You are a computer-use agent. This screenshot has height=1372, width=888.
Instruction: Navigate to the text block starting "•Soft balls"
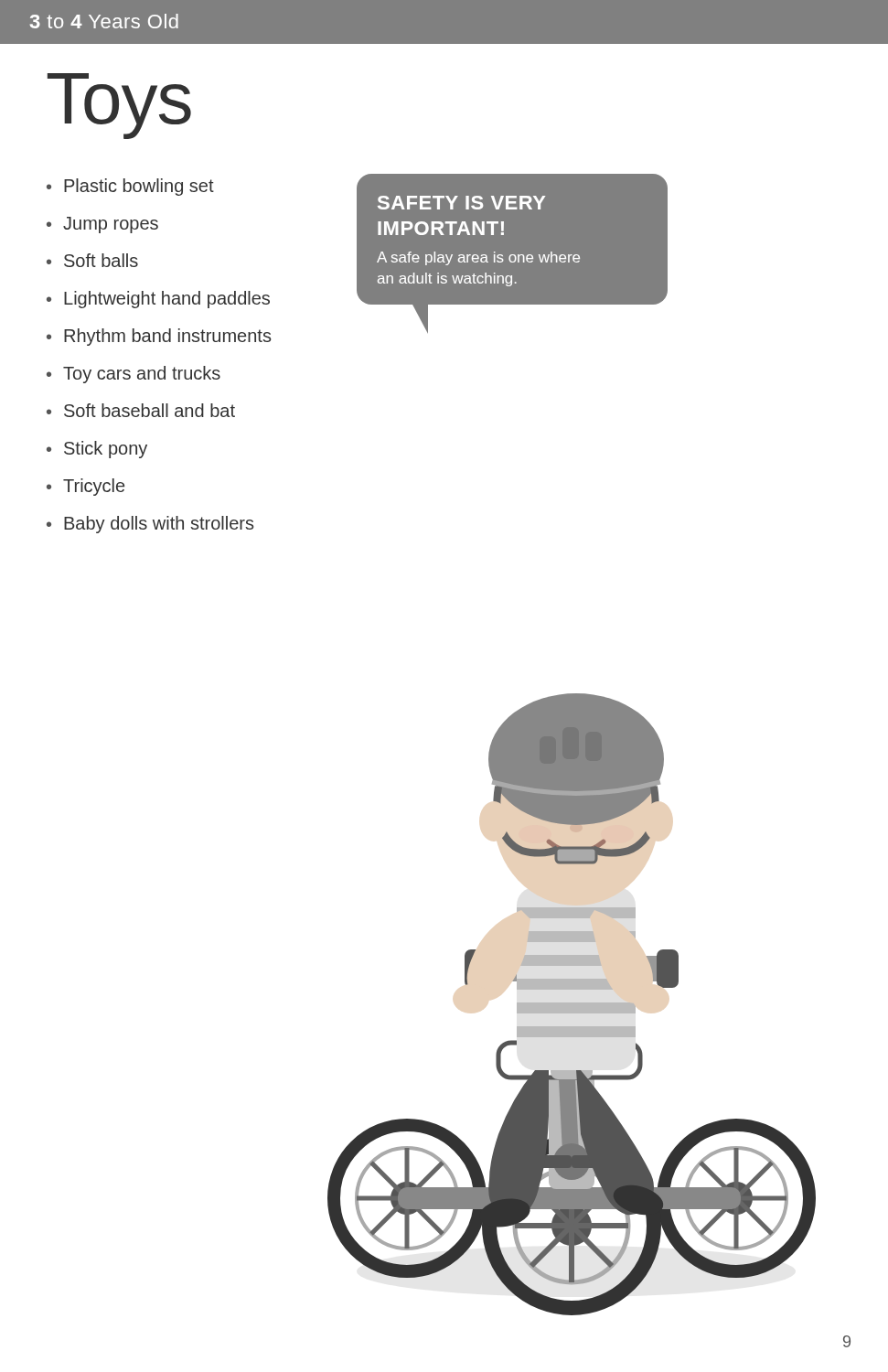[x=92, y=261]
